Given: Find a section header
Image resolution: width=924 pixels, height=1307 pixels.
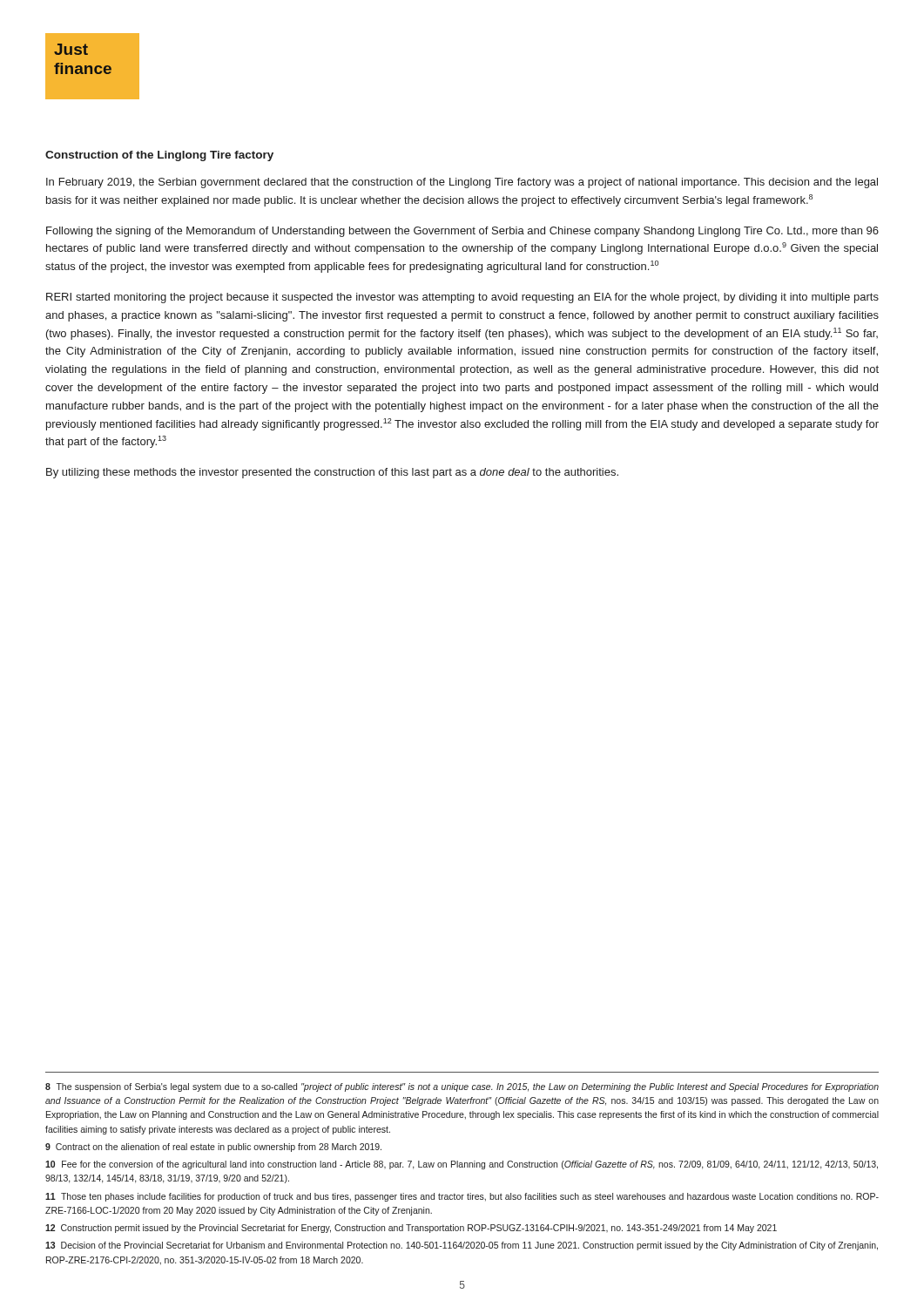Looking at the screenshot, I should tap(159, 155).
